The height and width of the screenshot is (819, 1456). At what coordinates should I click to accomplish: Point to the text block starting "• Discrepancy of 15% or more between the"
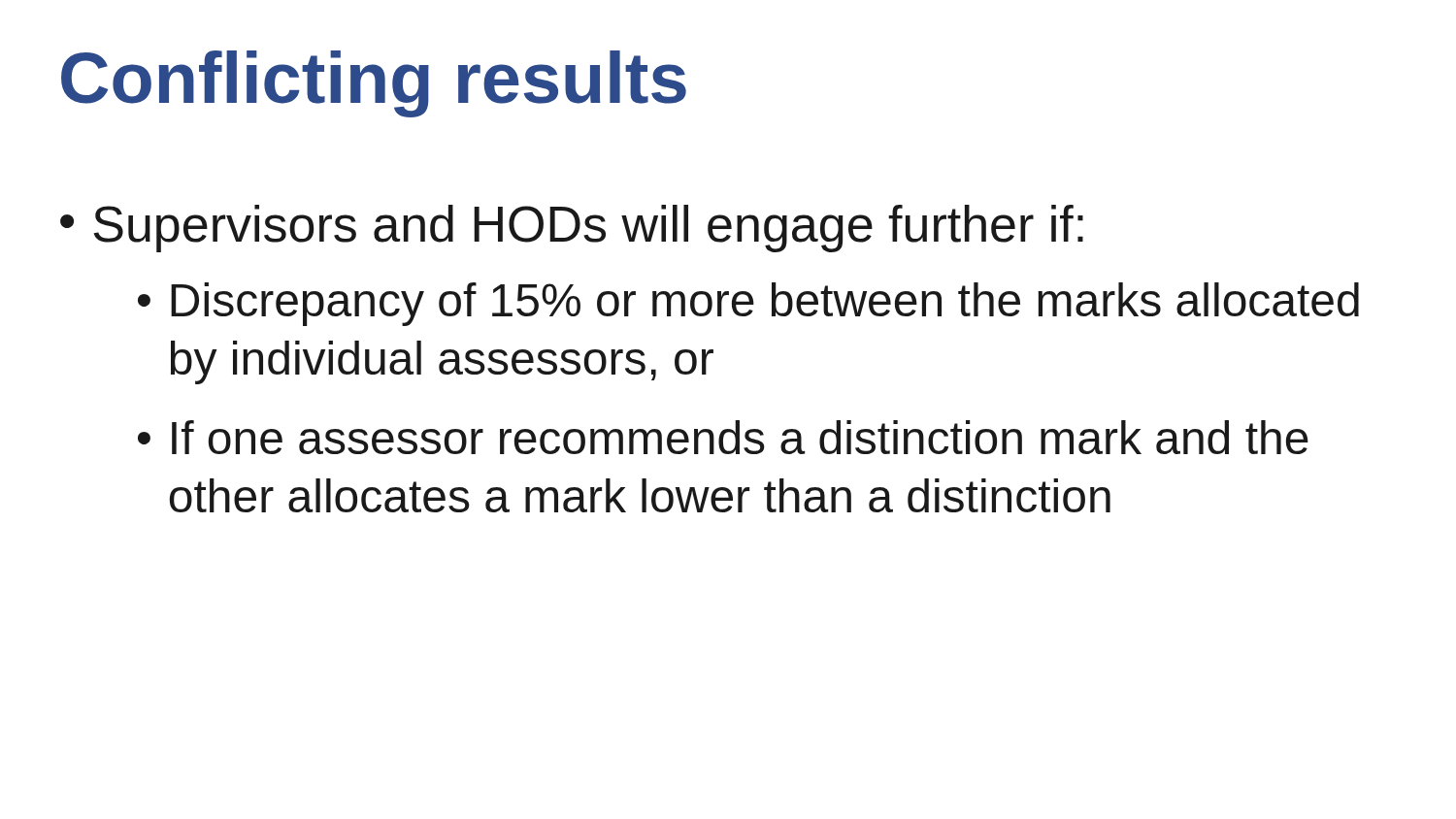(749, 330)
